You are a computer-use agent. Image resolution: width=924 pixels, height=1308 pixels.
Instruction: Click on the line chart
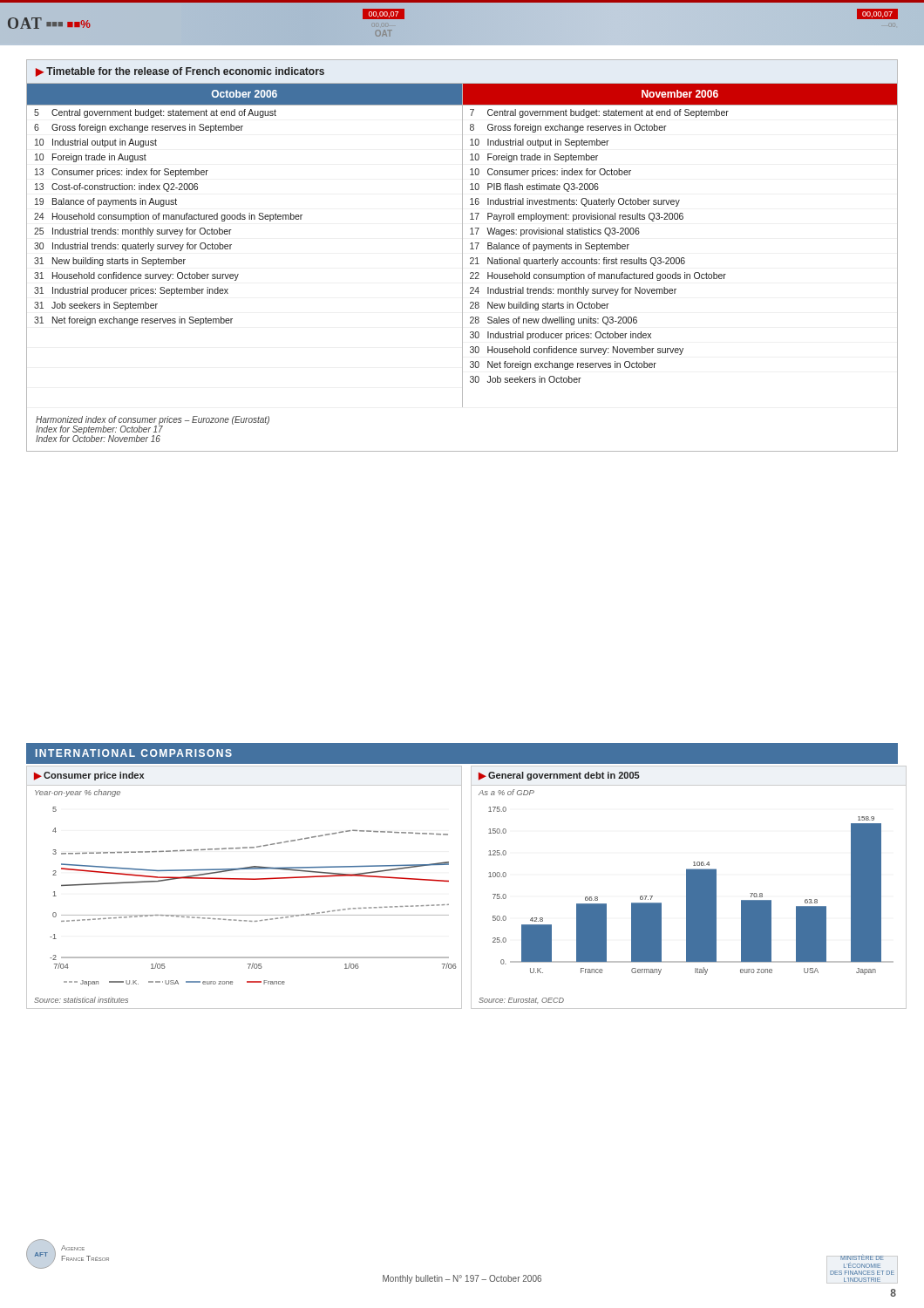[244, 887]
